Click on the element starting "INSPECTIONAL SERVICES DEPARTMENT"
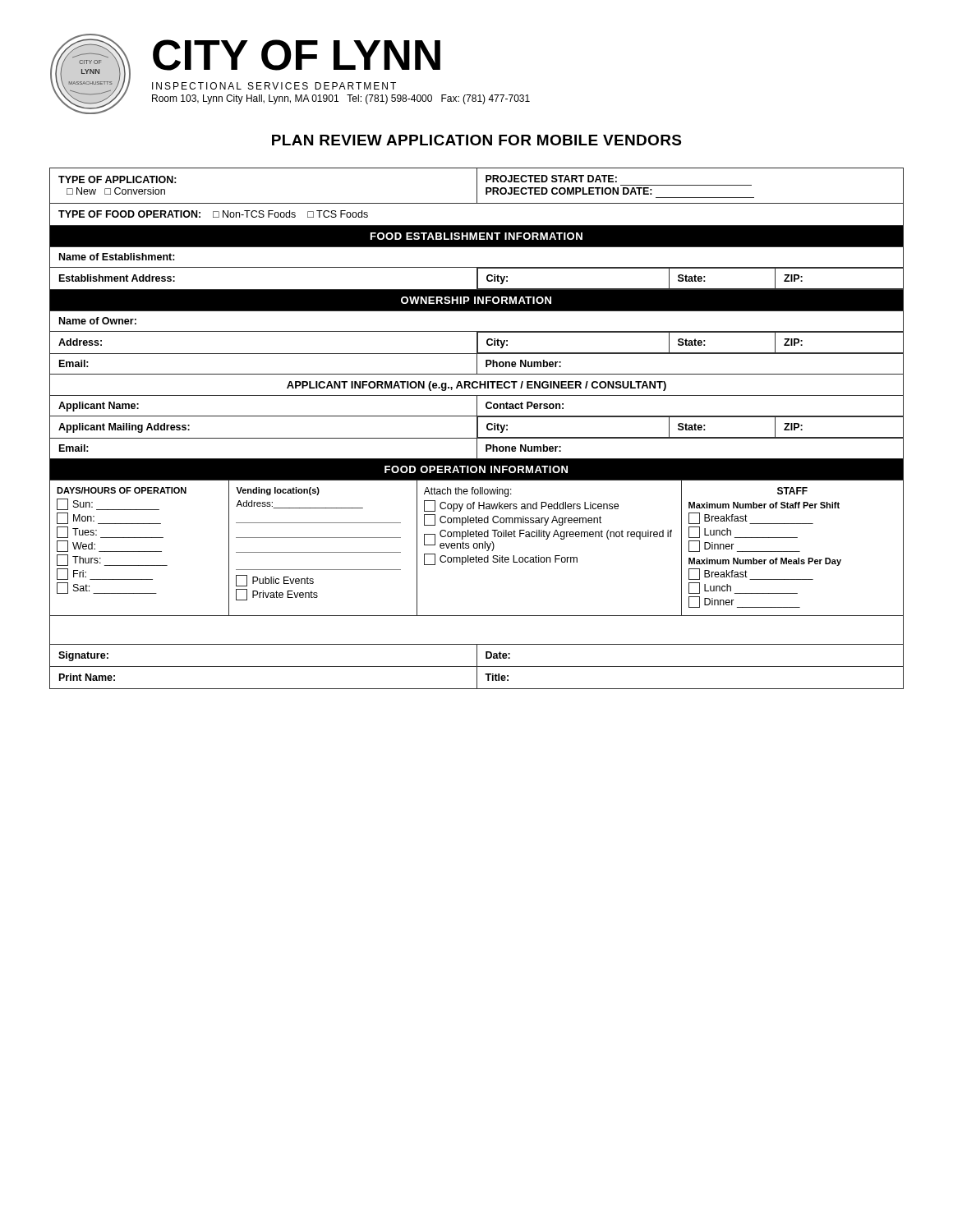 pyautogui.click(x=275, y=86)
